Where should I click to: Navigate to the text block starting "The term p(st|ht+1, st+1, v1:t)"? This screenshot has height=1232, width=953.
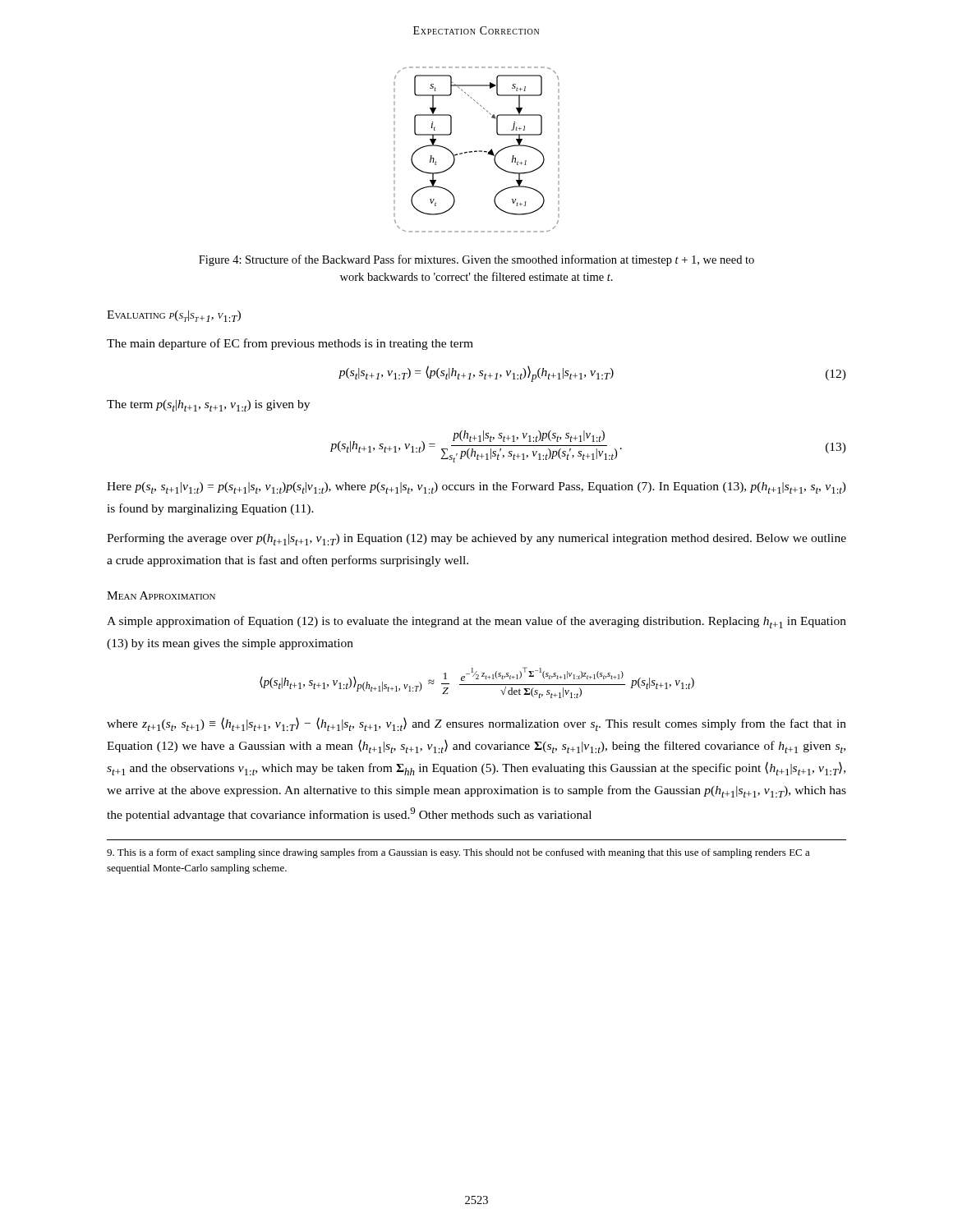pos(208,406)
